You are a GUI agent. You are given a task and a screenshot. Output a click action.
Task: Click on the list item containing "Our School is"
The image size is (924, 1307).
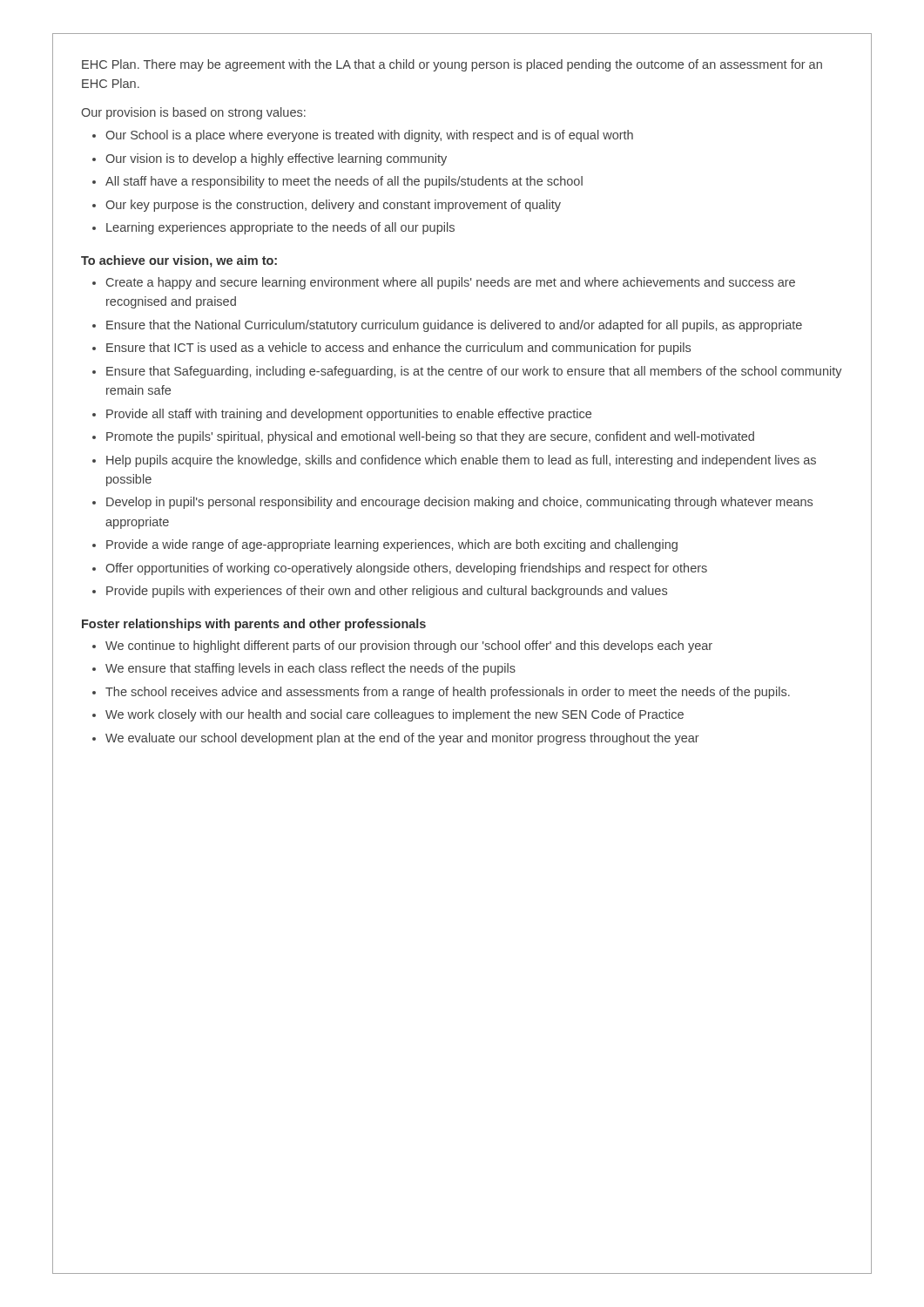[x=474, y=136]
